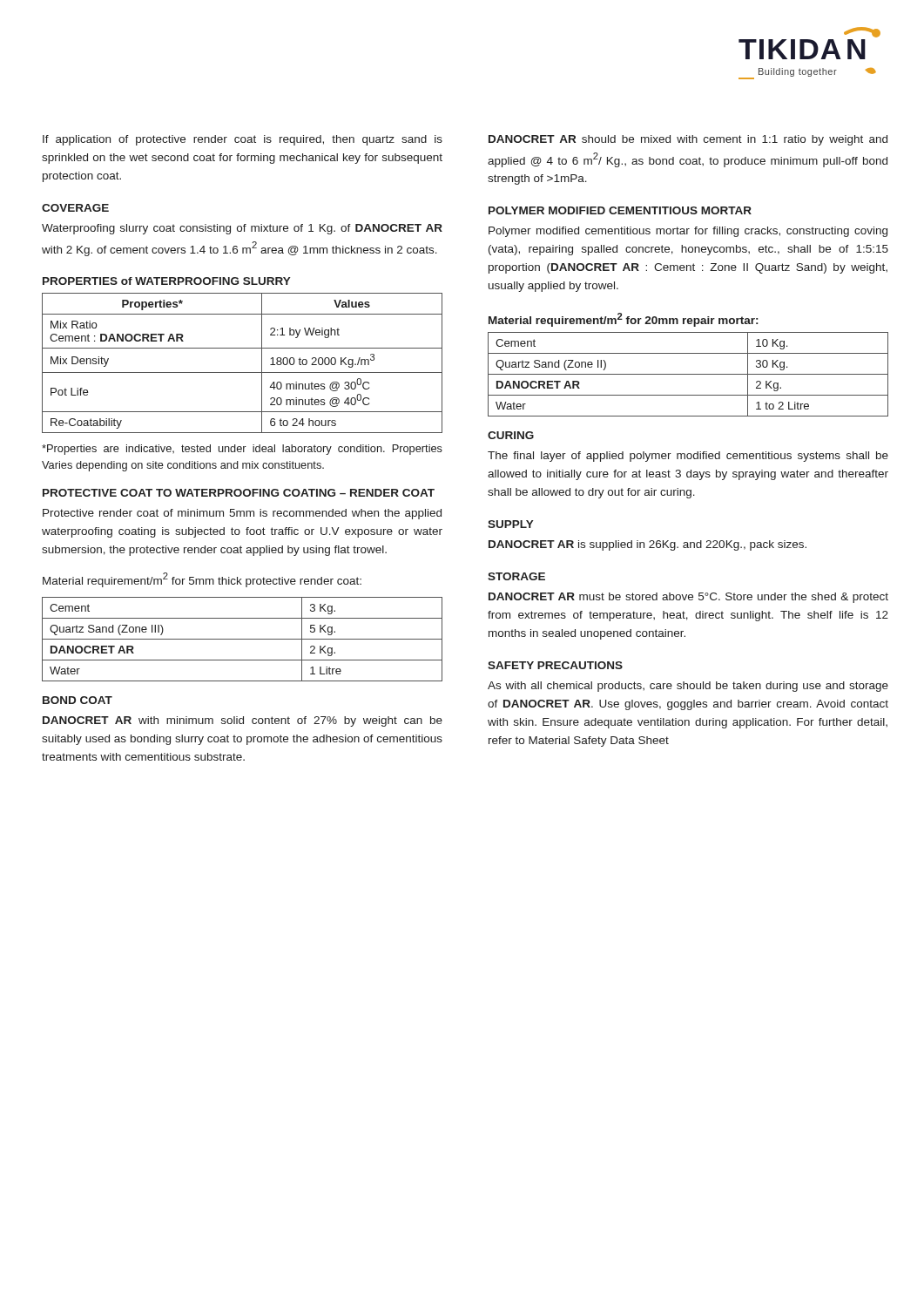Viewport: 924px width, 1307px height.
Task: Find the text block starting "POLYMER MODIFIED CEMENTITIOUS MORTAR"
Action: click(x=620, y=211)
